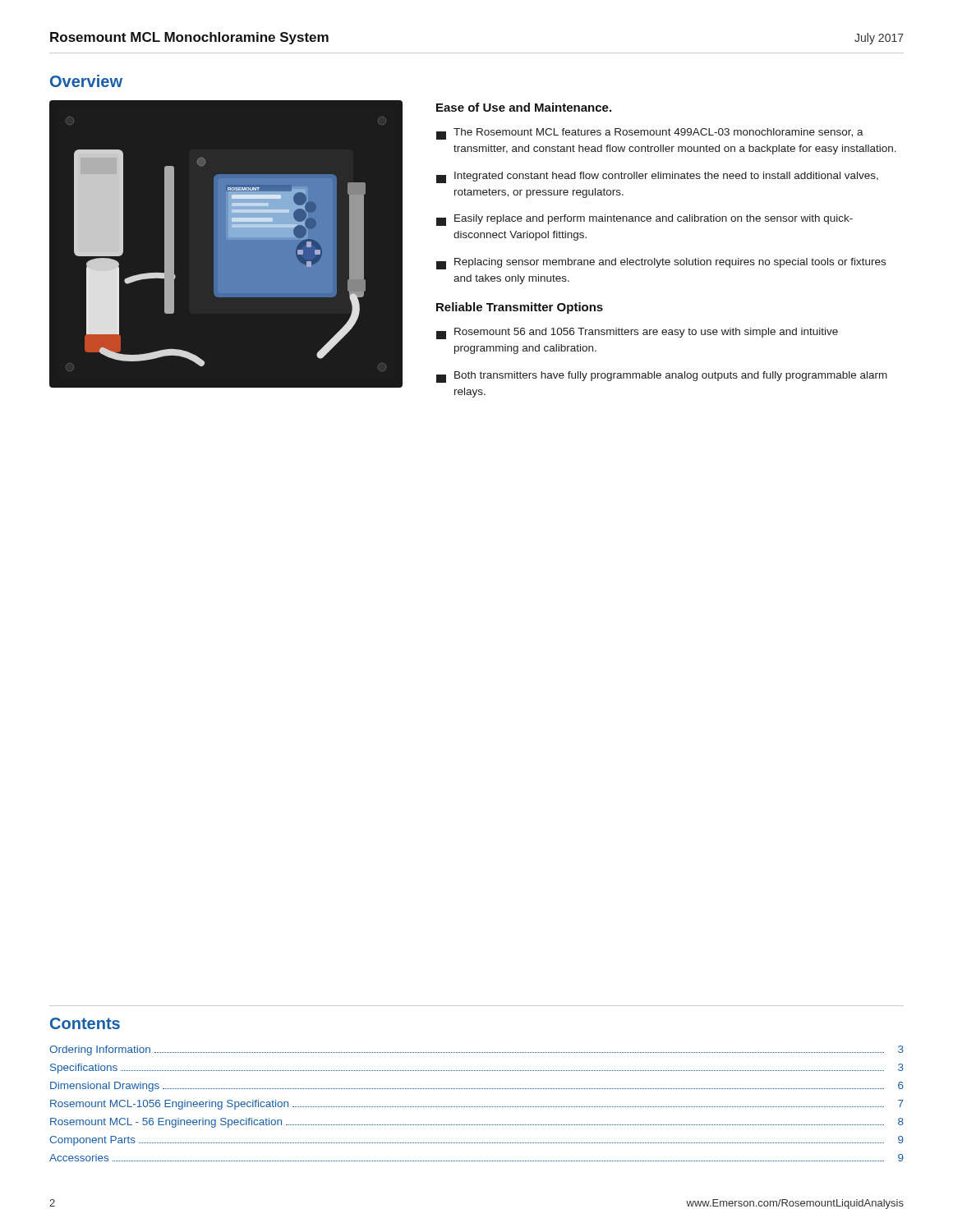953x1232 pixels.
Task: Where is the passage that starts "Rosemount 56 and 1056 Transmitters are"?
Action: click(x=670, y=340)
